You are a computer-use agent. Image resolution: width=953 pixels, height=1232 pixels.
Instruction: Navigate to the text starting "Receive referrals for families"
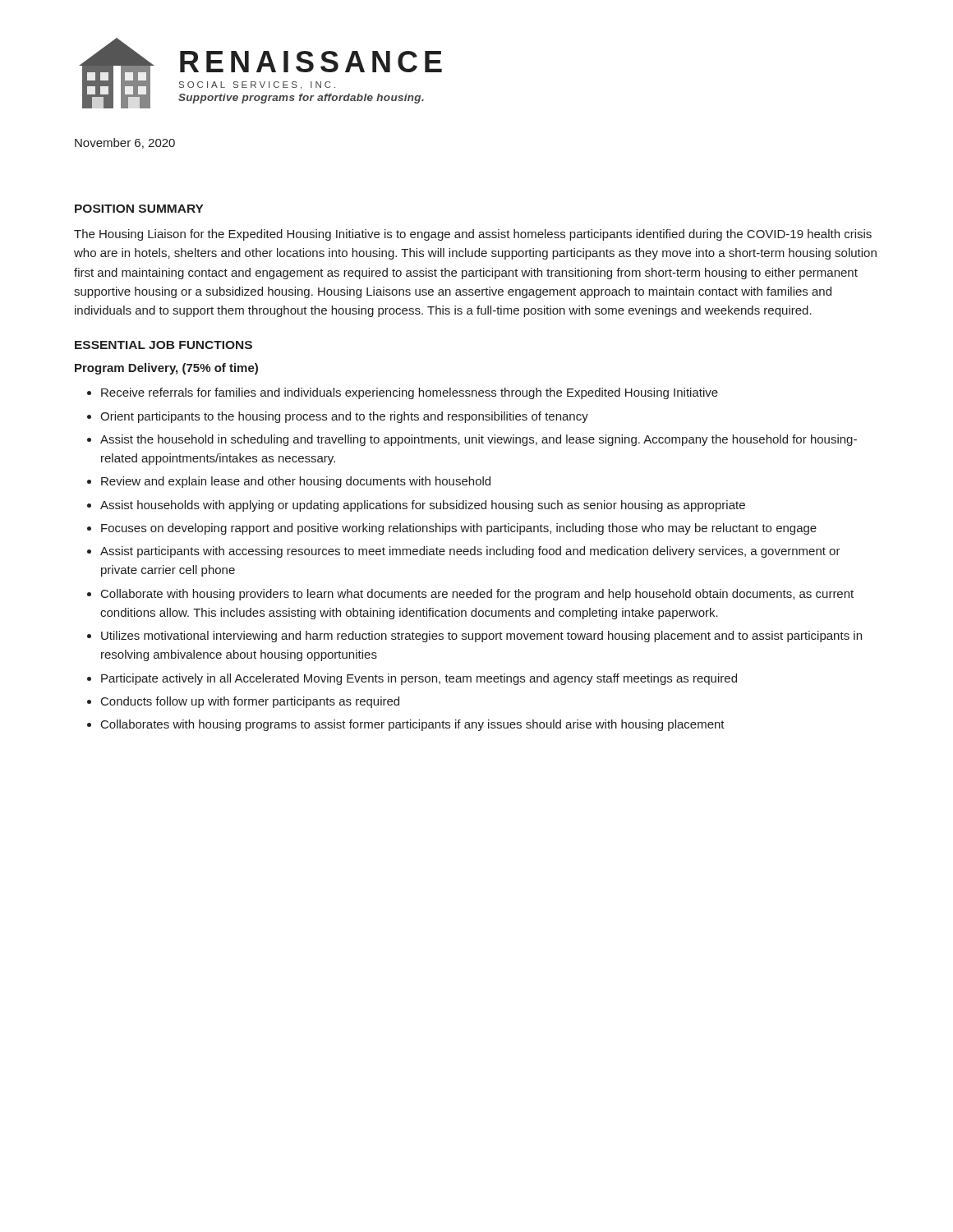pos(409,392)
